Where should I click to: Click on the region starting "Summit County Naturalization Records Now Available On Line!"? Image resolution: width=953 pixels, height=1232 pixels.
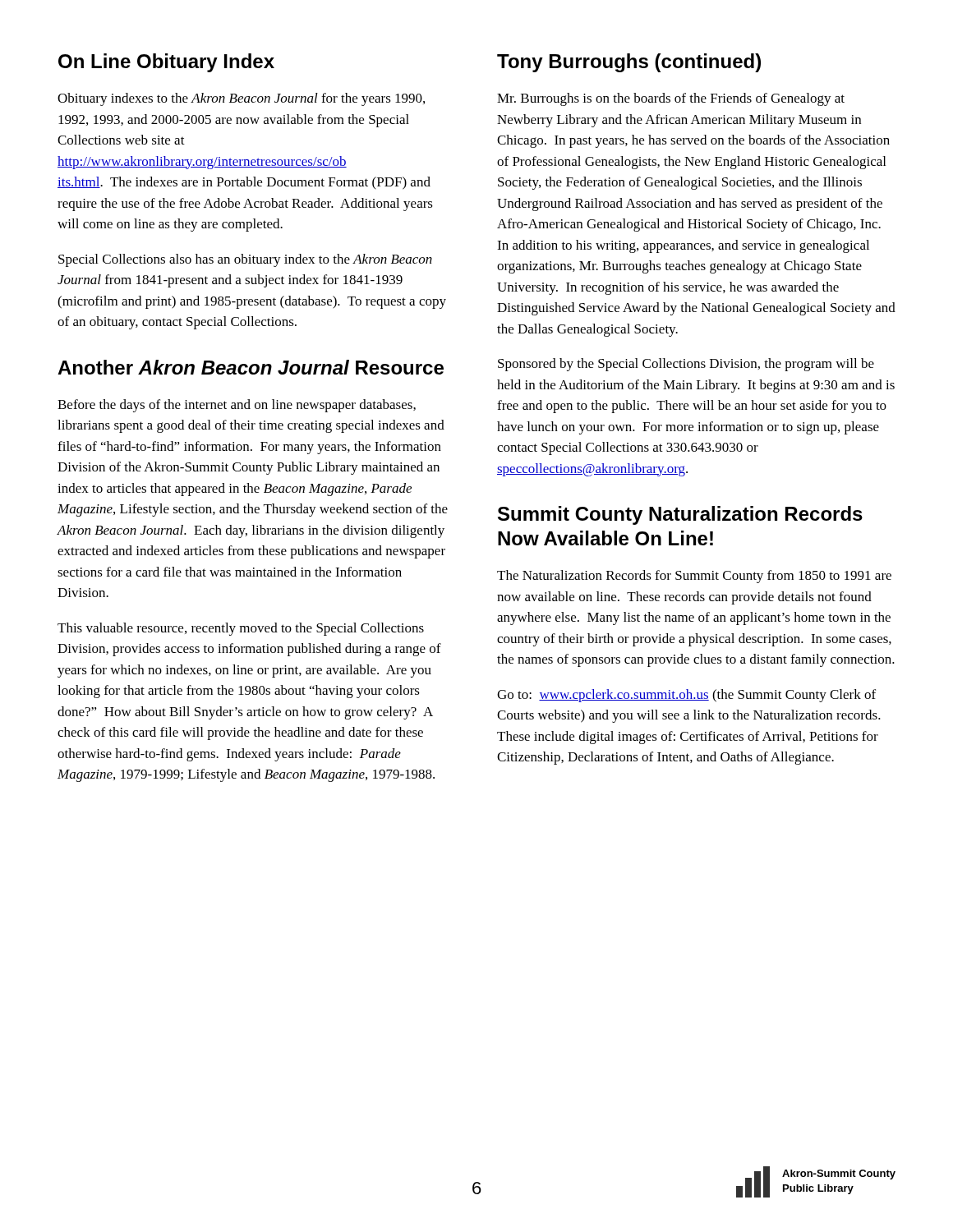pos(696,526)
